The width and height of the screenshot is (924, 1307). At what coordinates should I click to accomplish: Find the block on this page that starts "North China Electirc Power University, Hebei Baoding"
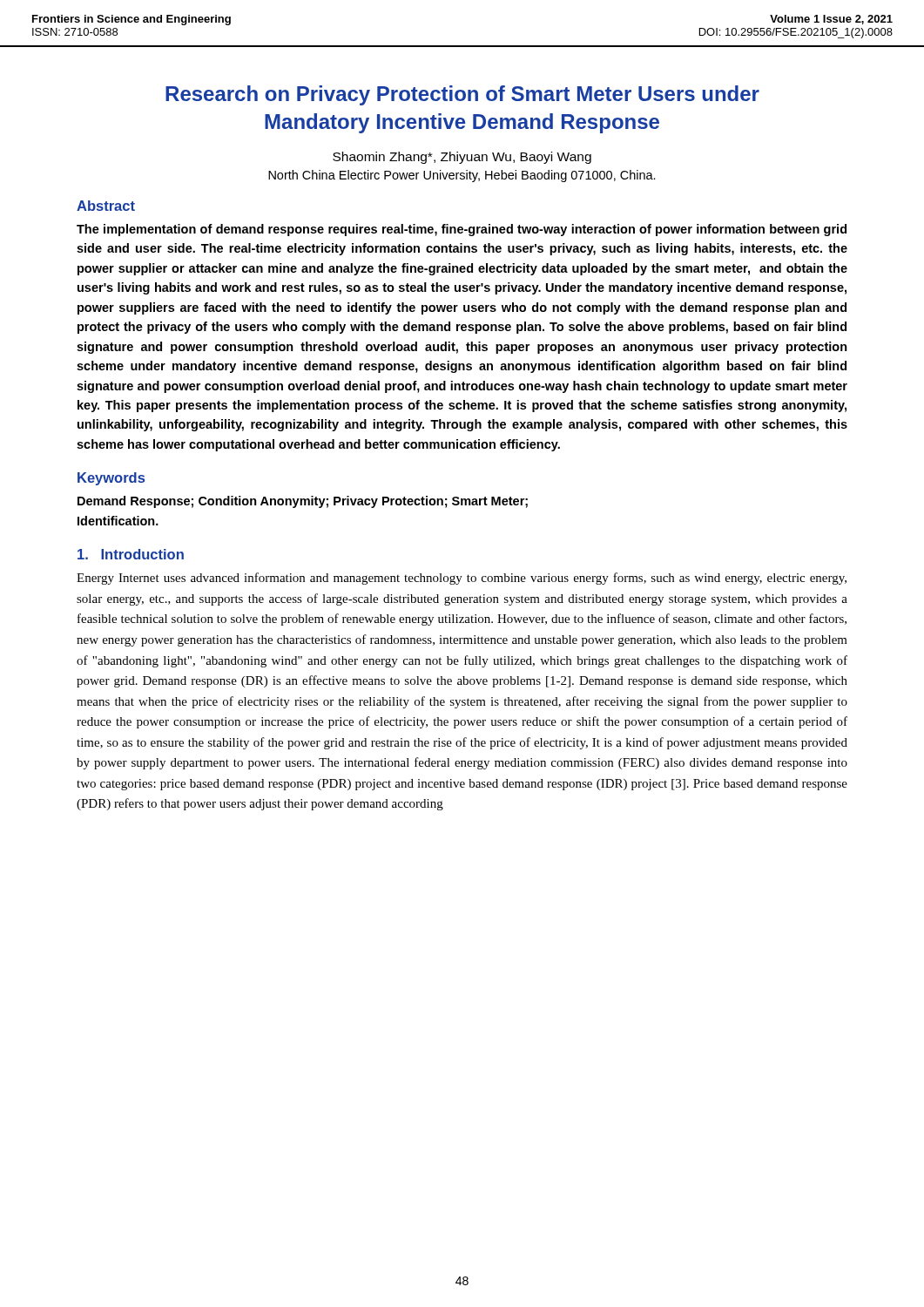coord(462,175)
